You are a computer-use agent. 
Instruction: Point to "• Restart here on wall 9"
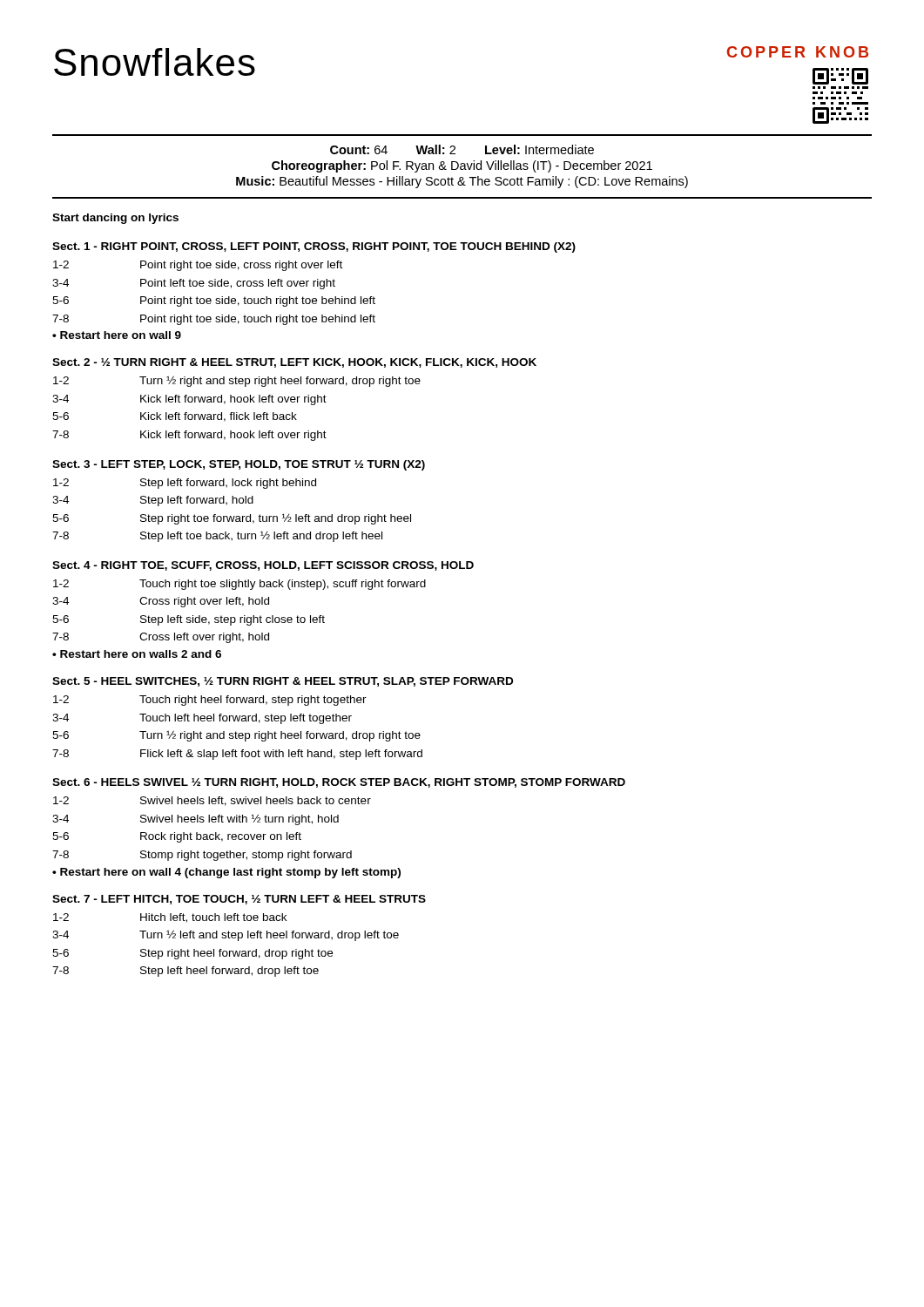117,335
